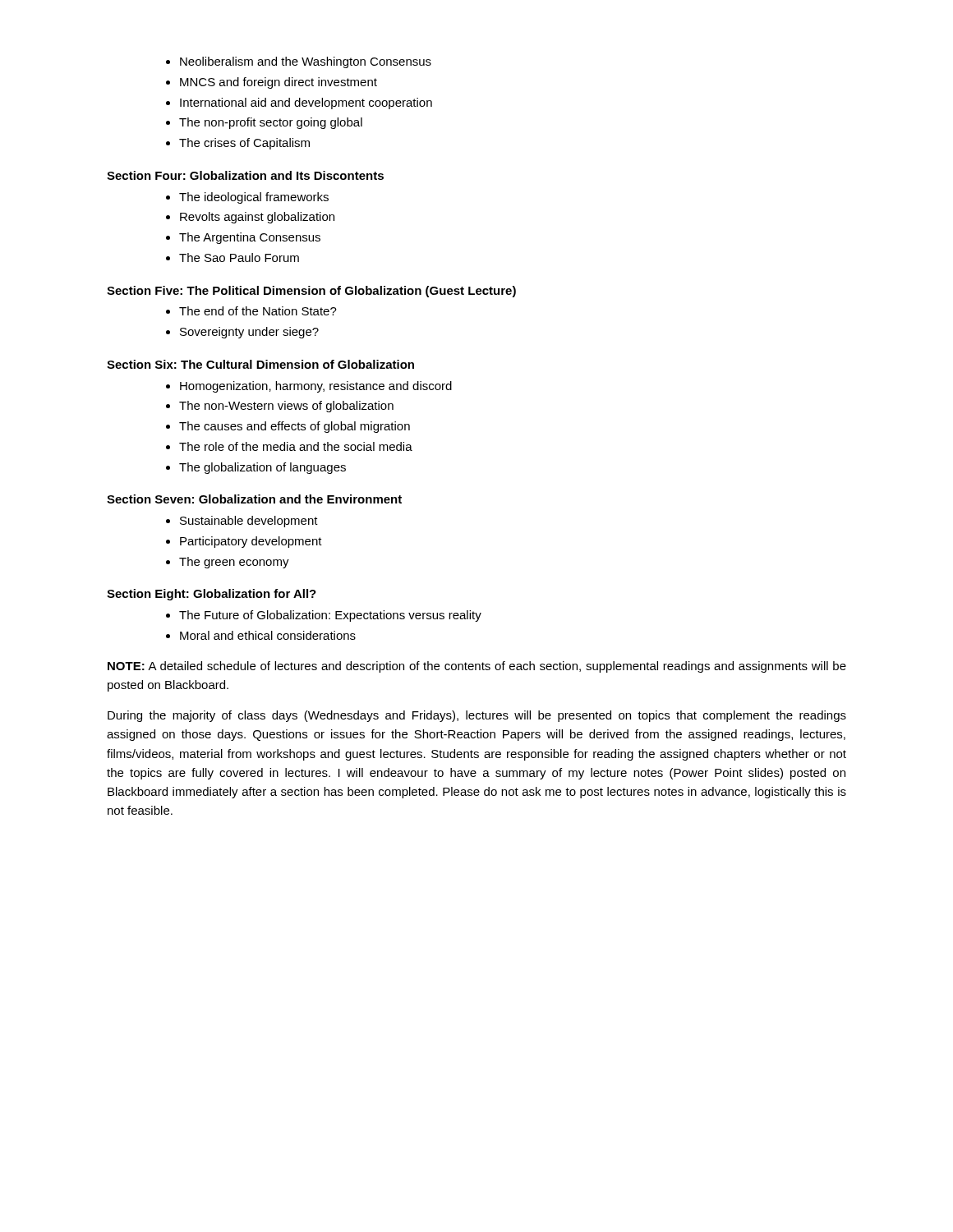Point to the text block starting "Neoliberalism and the Washington"
953x1232 pixels.
pyautogui.click(x=299, y=62)
